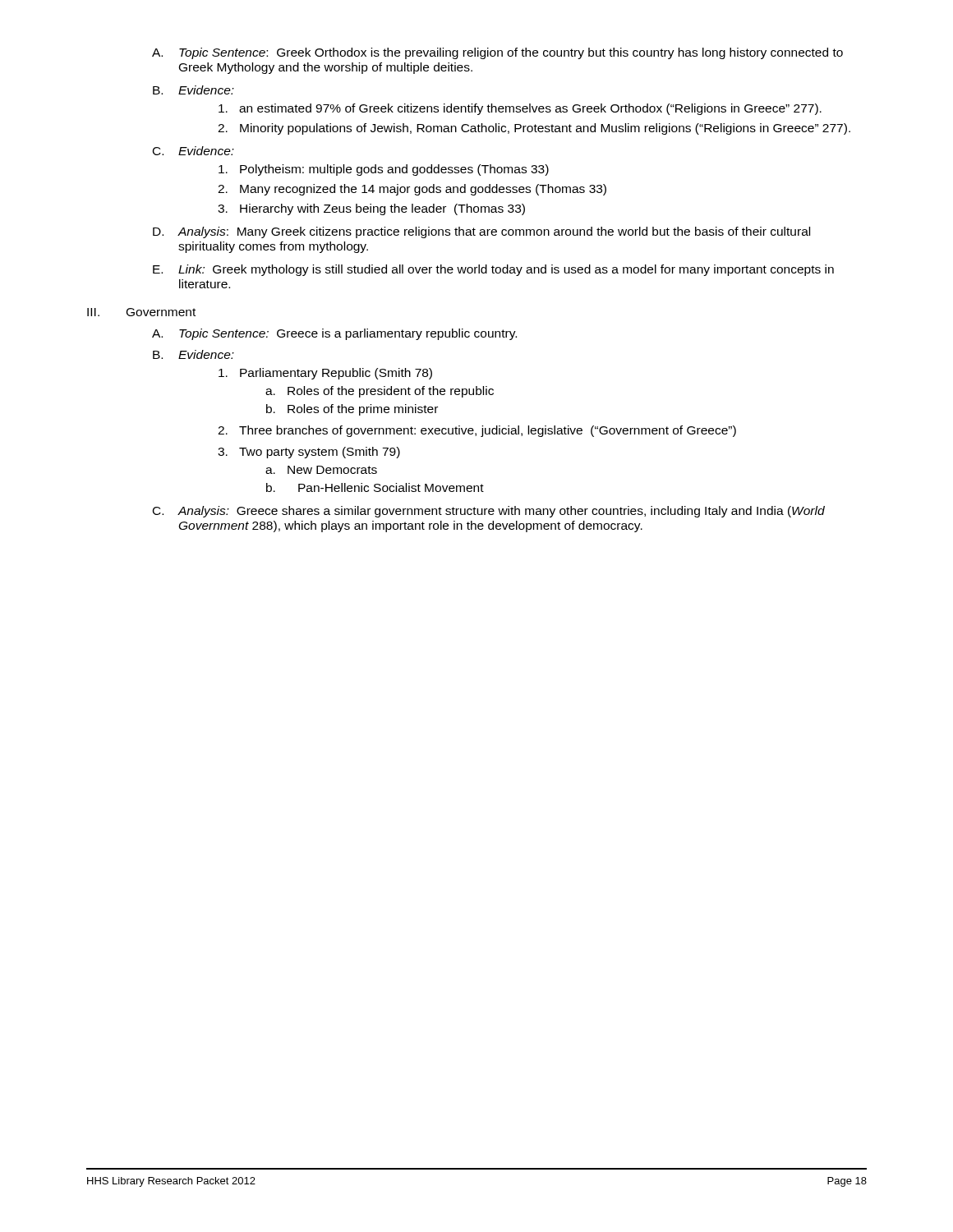
Task: Point to the text starting "III. Government"
Action: pos(141,312)
